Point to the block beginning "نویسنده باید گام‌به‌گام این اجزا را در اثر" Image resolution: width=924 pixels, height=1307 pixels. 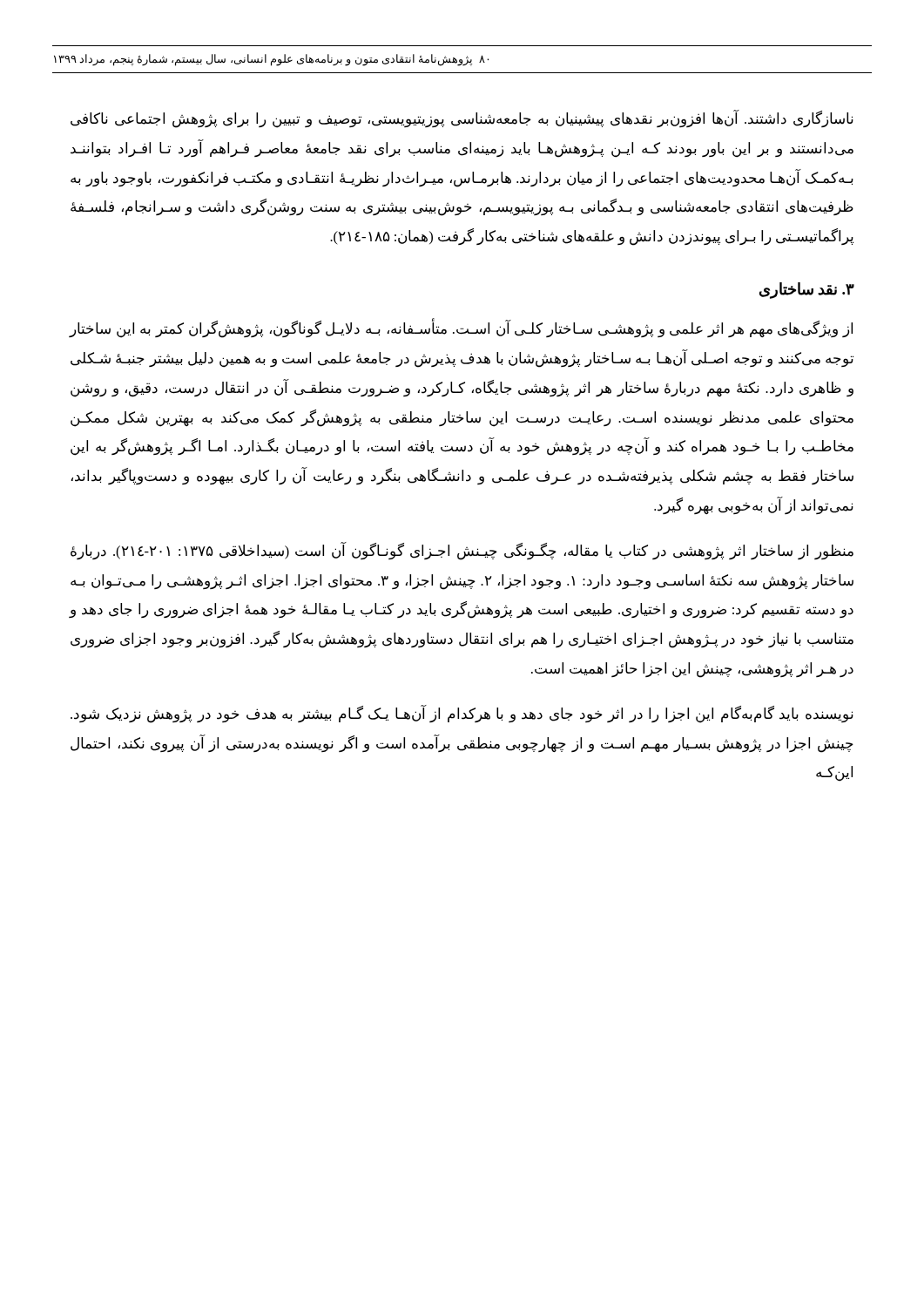[462, 743]
